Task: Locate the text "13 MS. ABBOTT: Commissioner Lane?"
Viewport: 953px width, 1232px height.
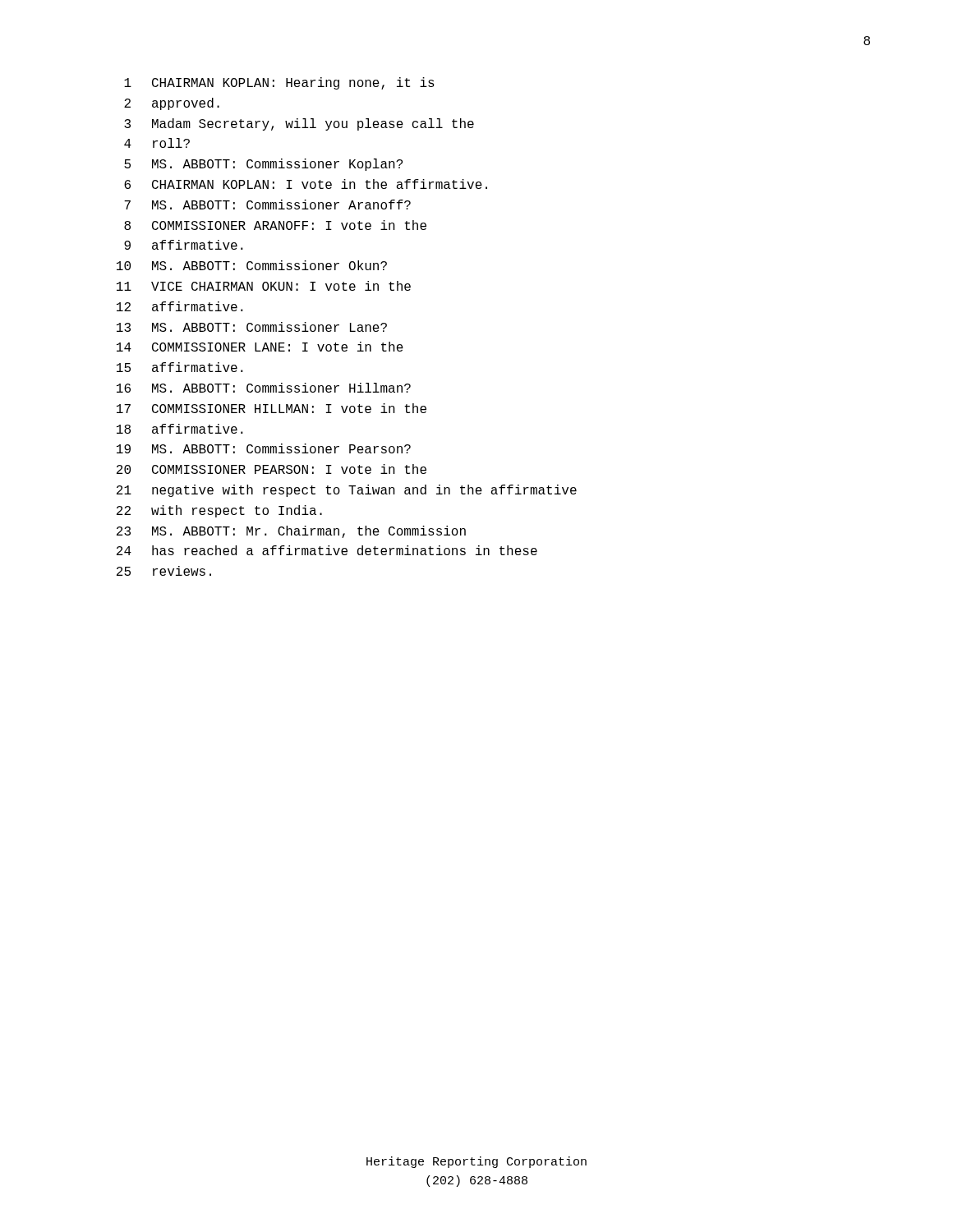Action: coord(252,327)
